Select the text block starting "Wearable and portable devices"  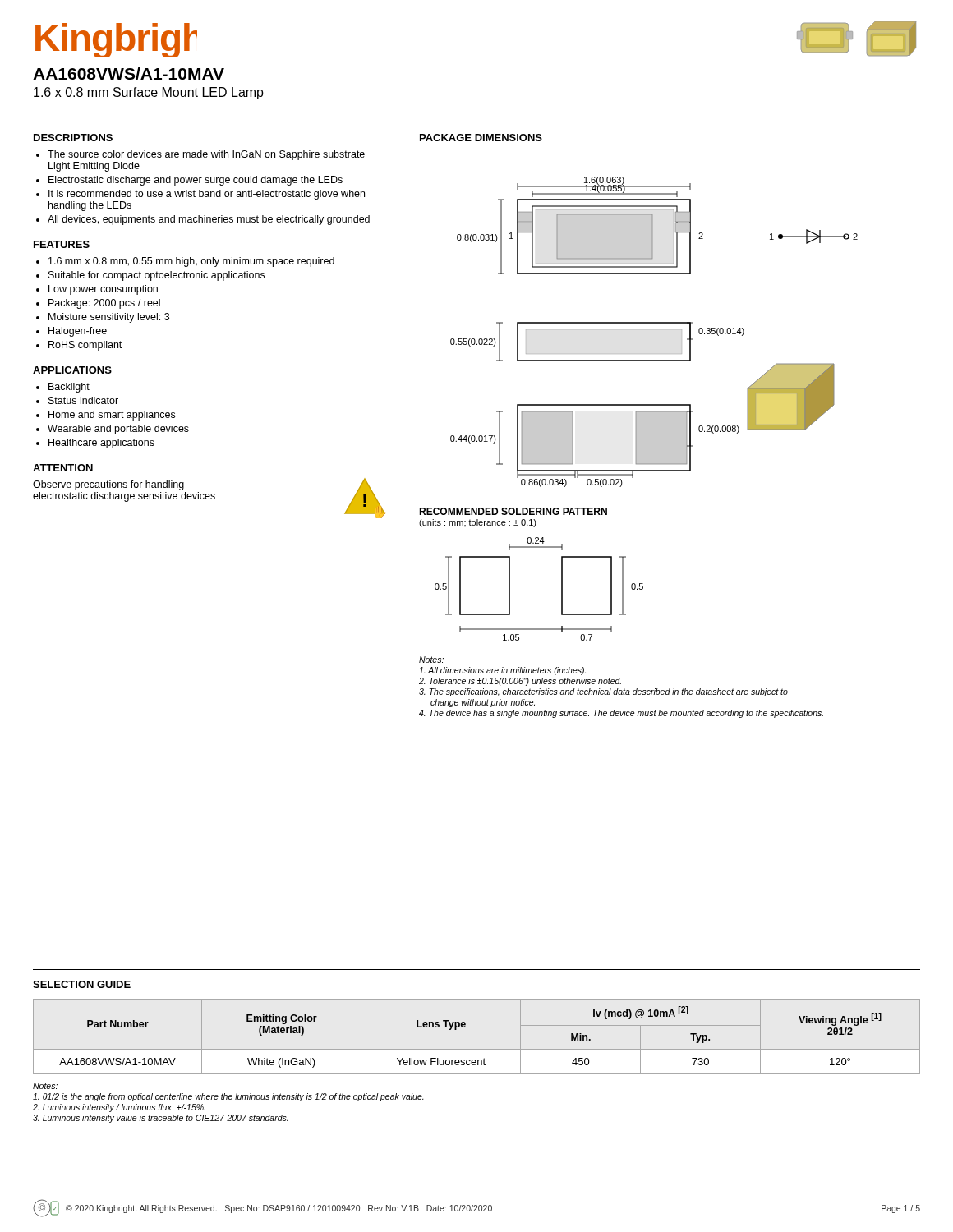point(118,429)
